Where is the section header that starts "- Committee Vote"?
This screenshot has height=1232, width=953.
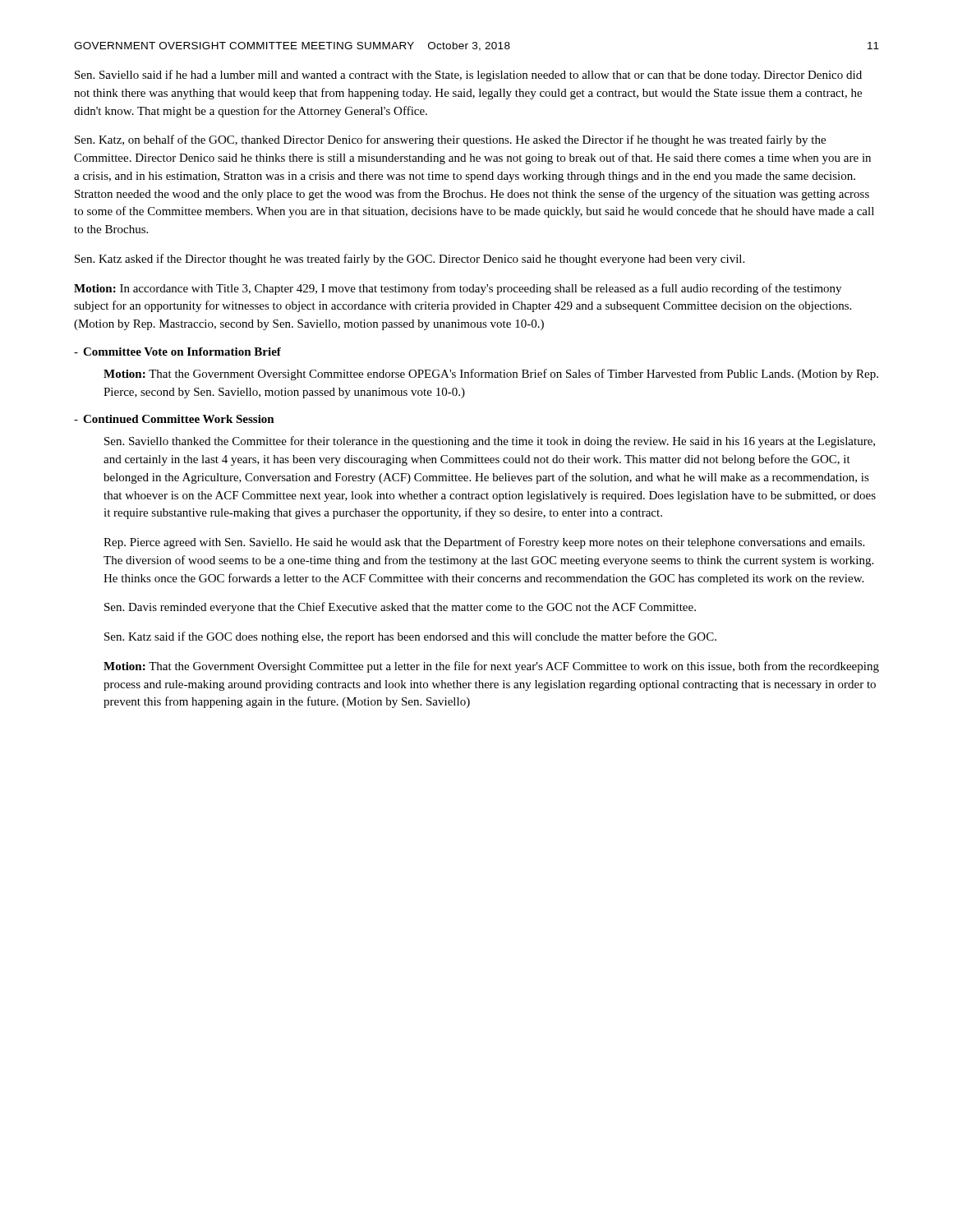177,352
